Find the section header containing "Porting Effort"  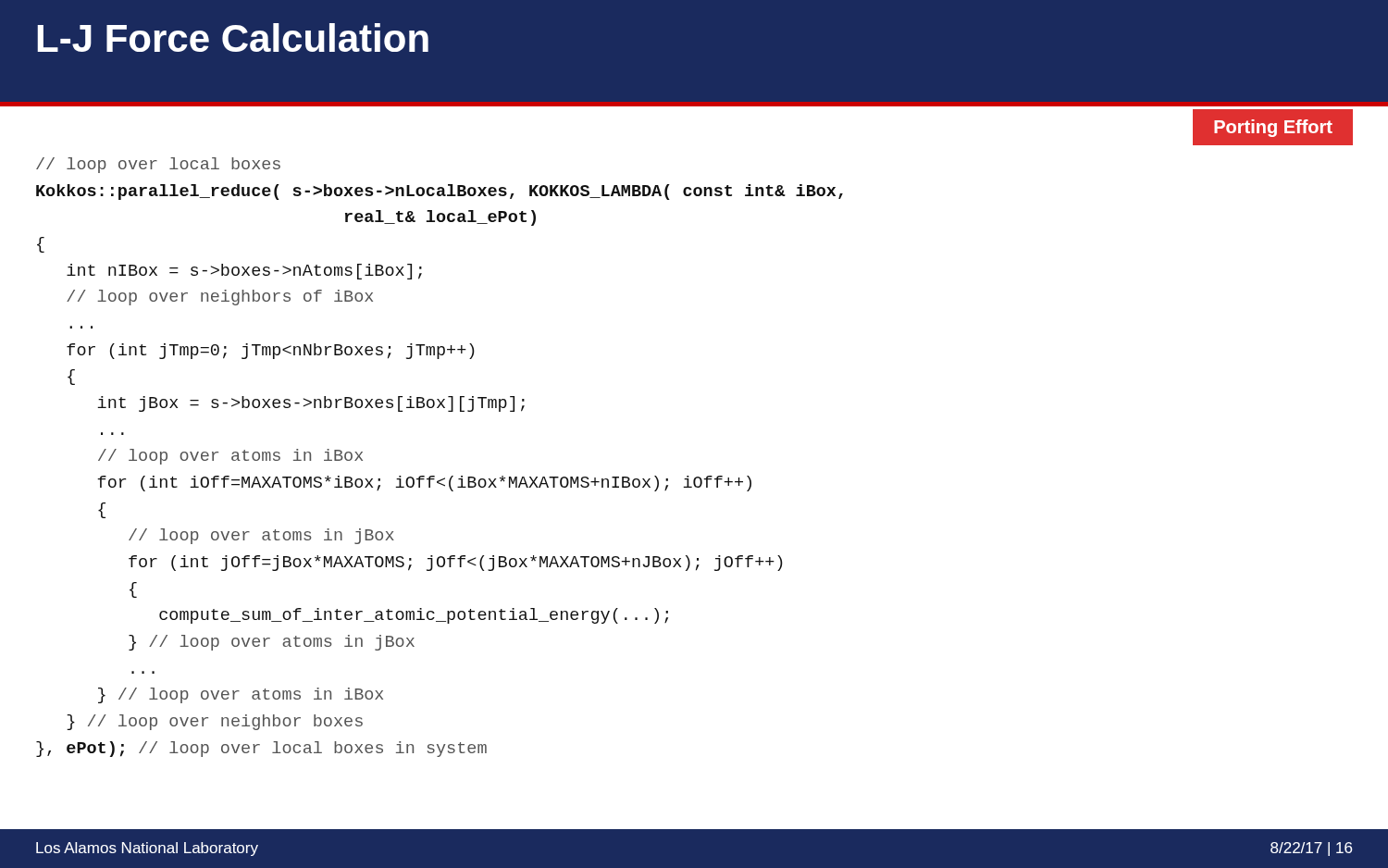[1273, 127]
